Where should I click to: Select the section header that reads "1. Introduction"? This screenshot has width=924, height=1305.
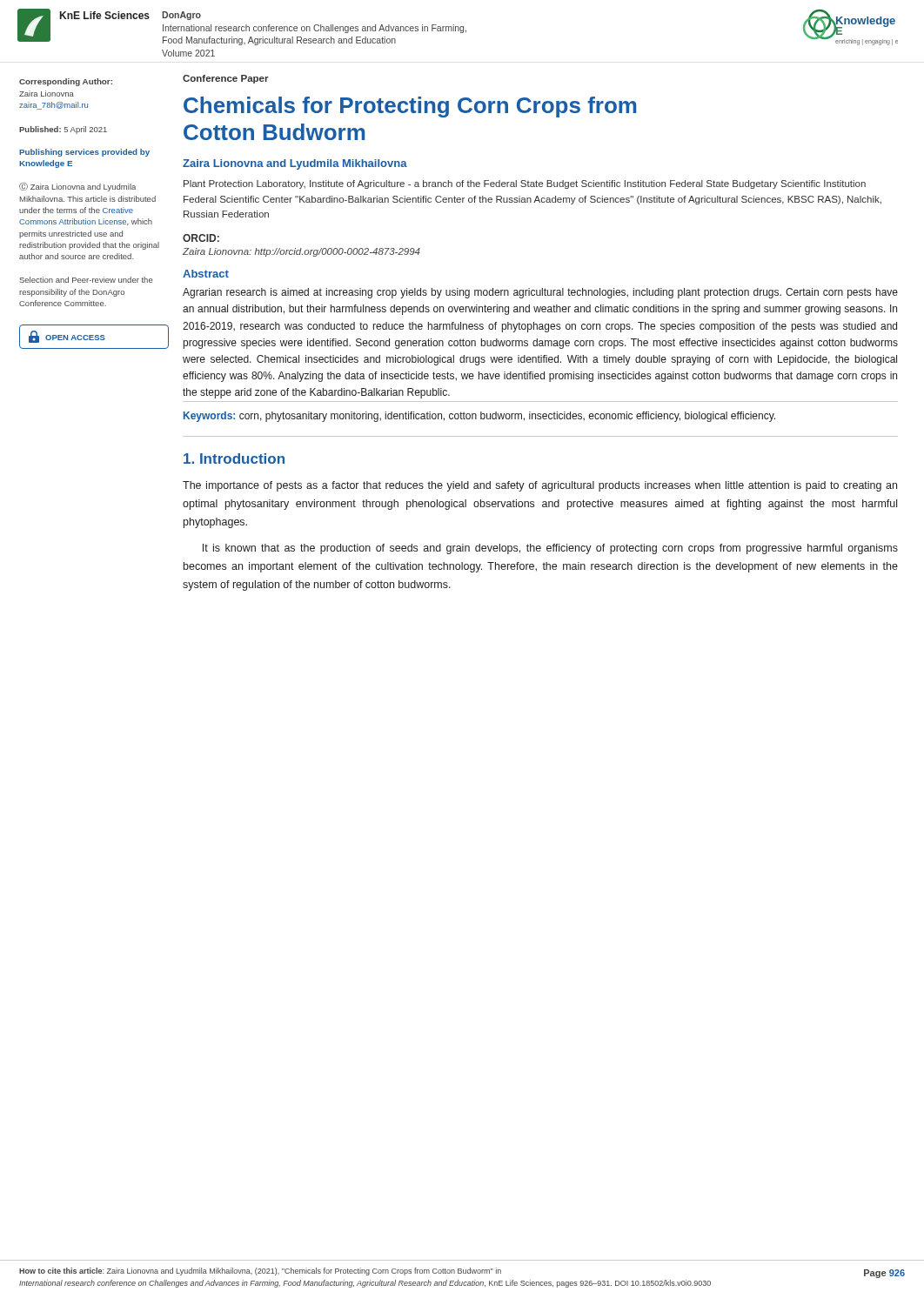click(x=234, y=459)
